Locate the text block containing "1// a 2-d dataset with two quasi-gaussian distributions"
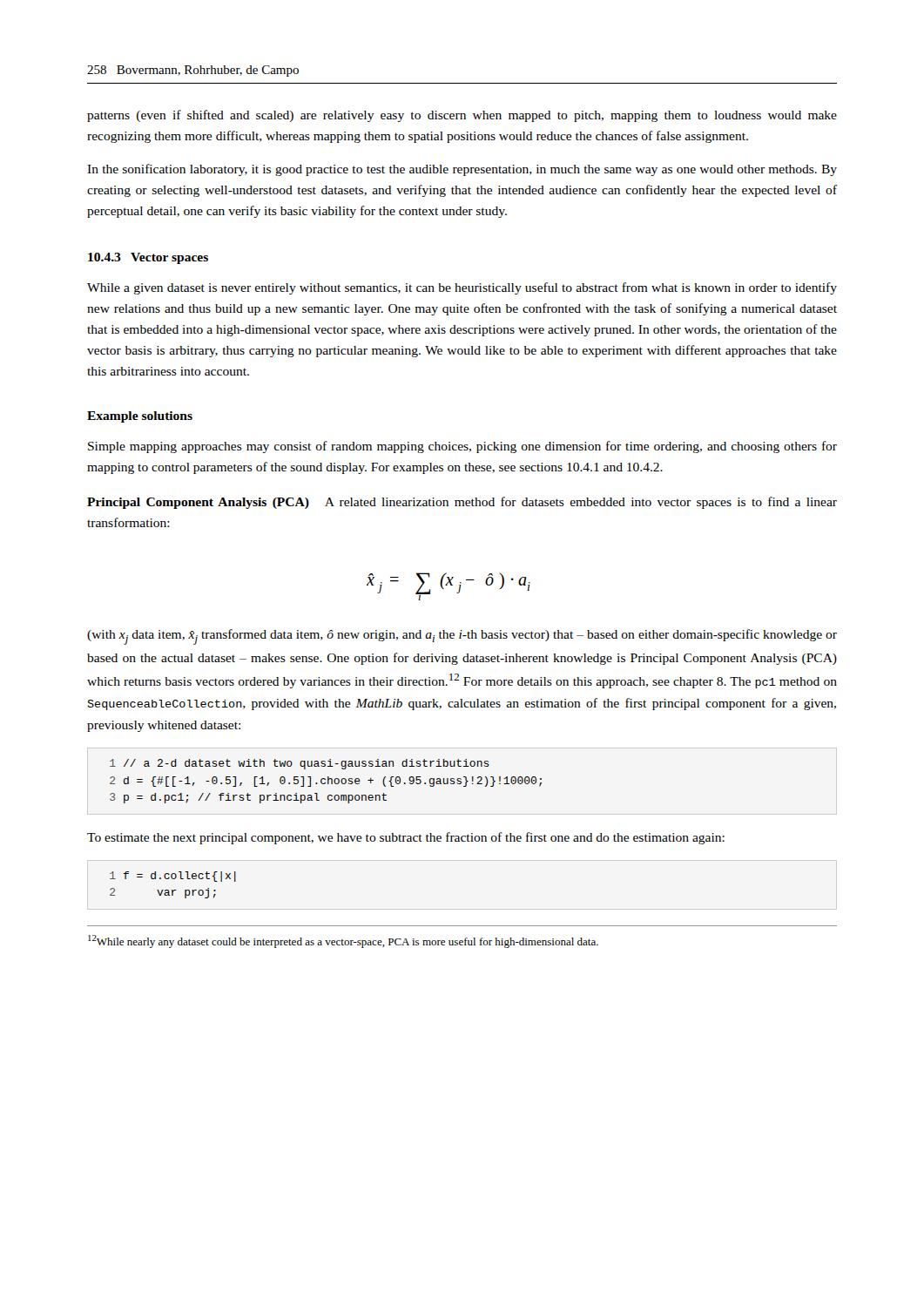Viewport: 924px width, 1307px height. pos(322,781)
